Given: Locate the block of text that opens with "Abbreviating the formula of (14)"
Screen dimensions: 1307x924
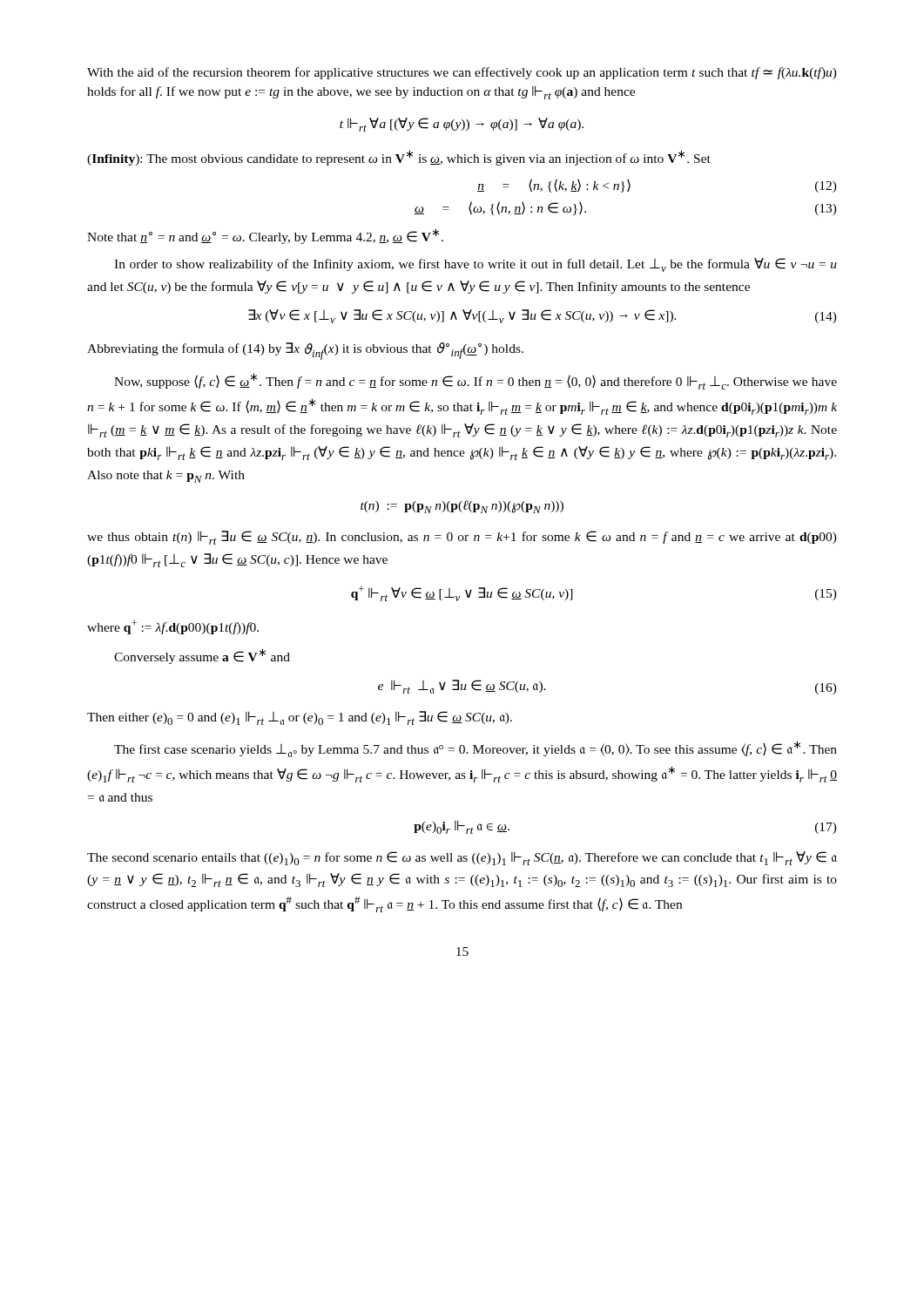Looking at the screenshot, I should [462, 412].
